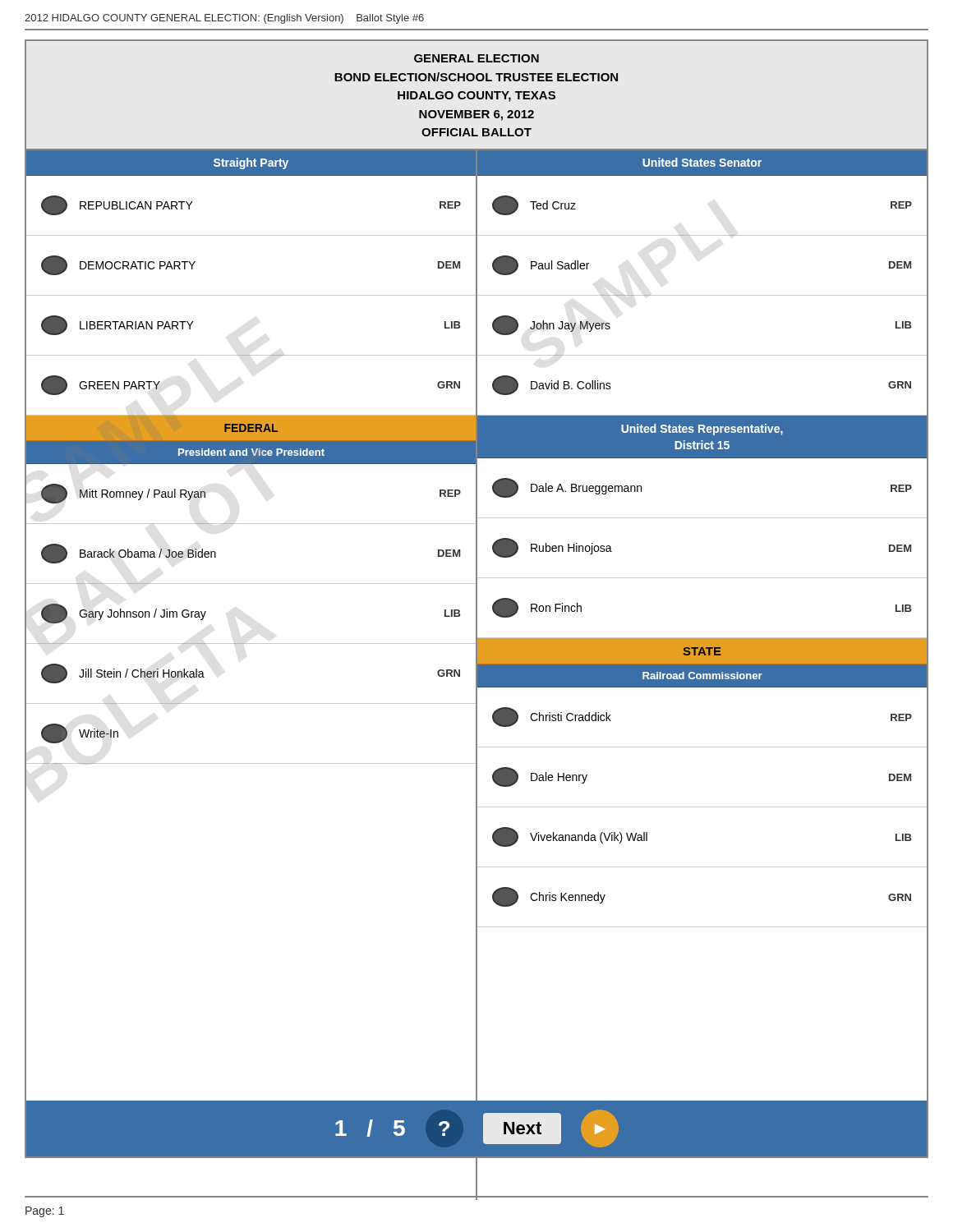Select the element starting "John Jay Myers"
This screenshot has height=1232, width=953.
[542, 326]
